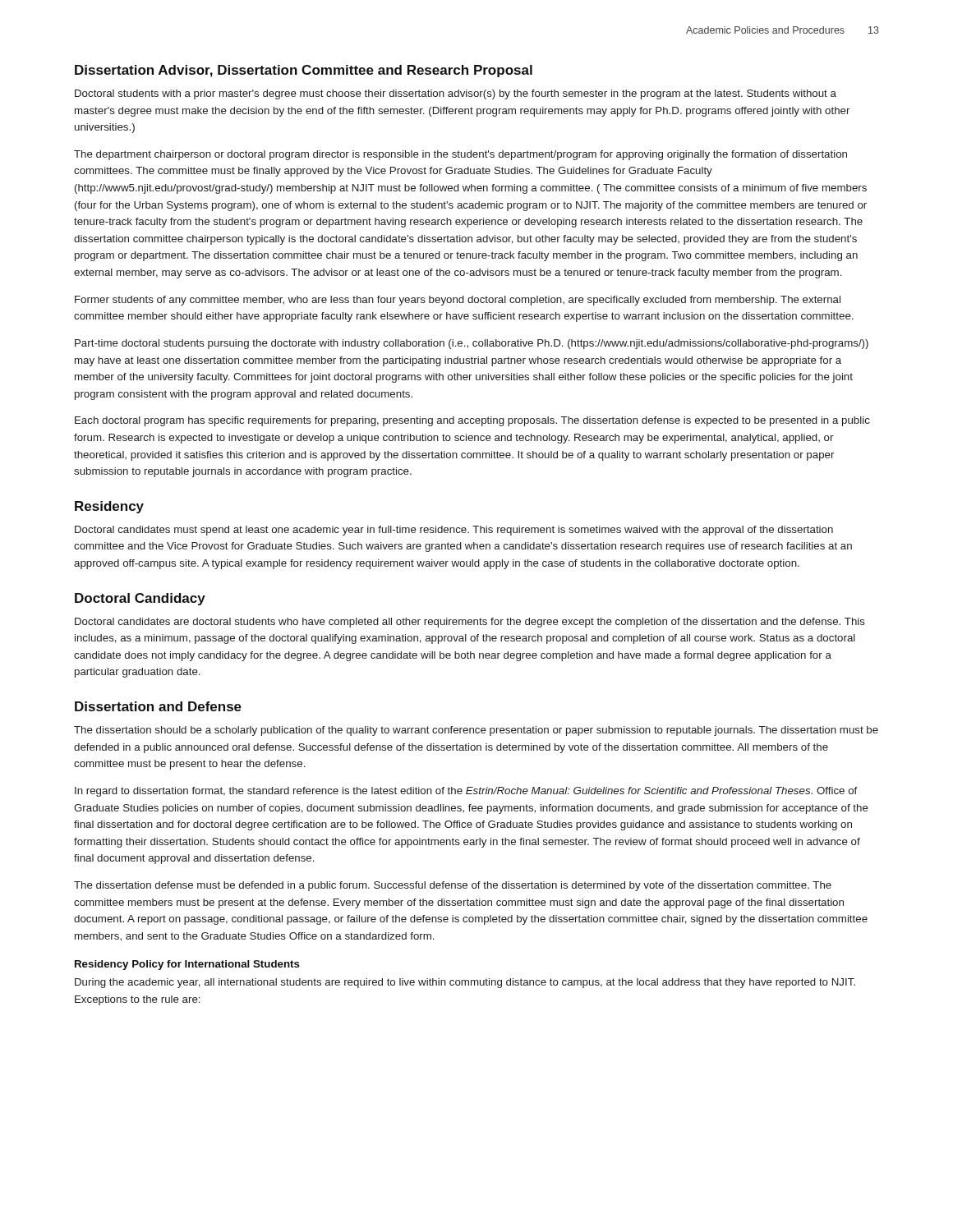The height and width of the screenshot is (1232, 953).
Task: Locate the block of text that opens with "During the academic year, all international"
Action: [x=465, y=991]
